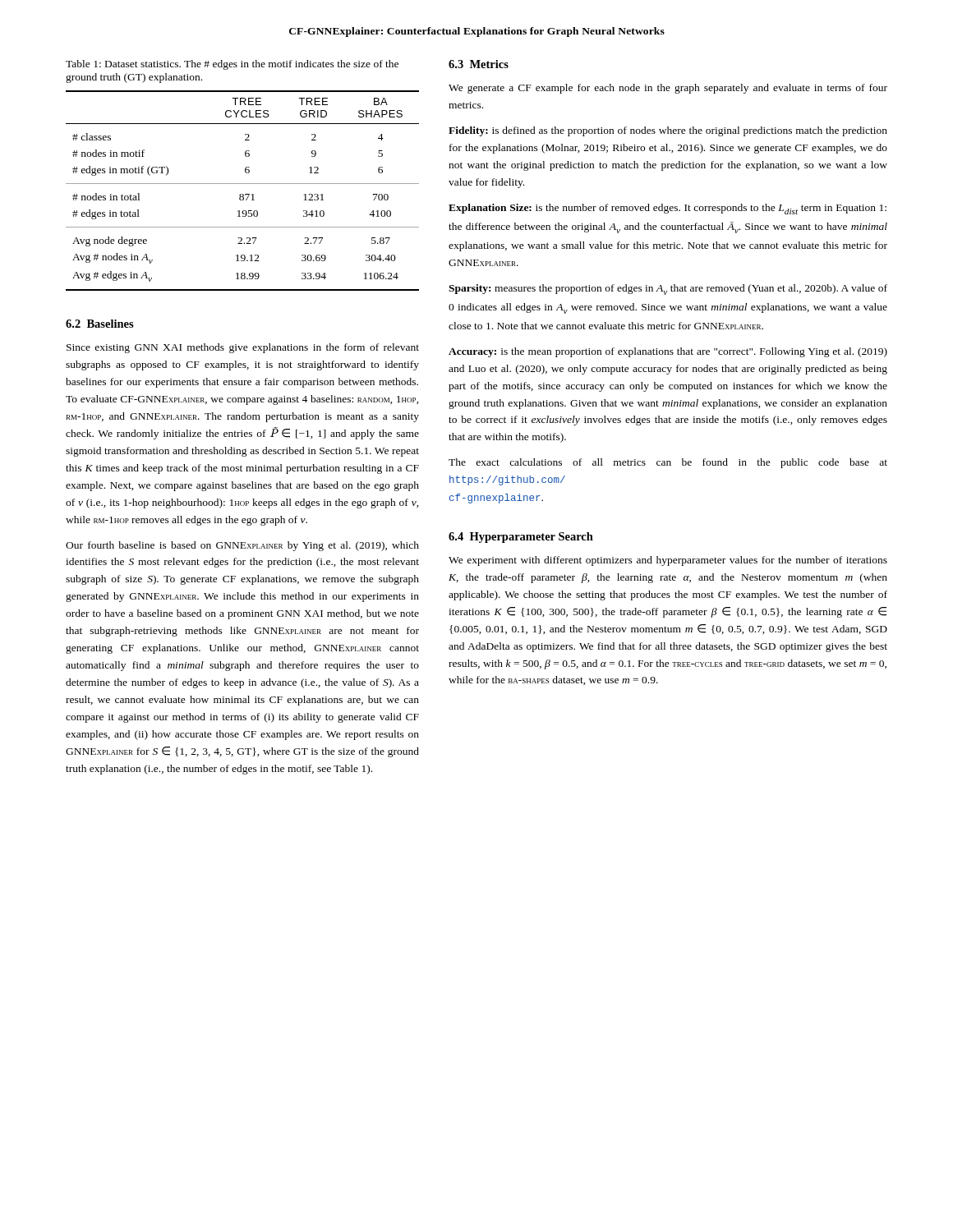Viewport: 953px width, 1232px height.
Task: Click on the text block containing "We experiment with different optimizers and hyperparameter values"
Action: (x=668, y=620)
